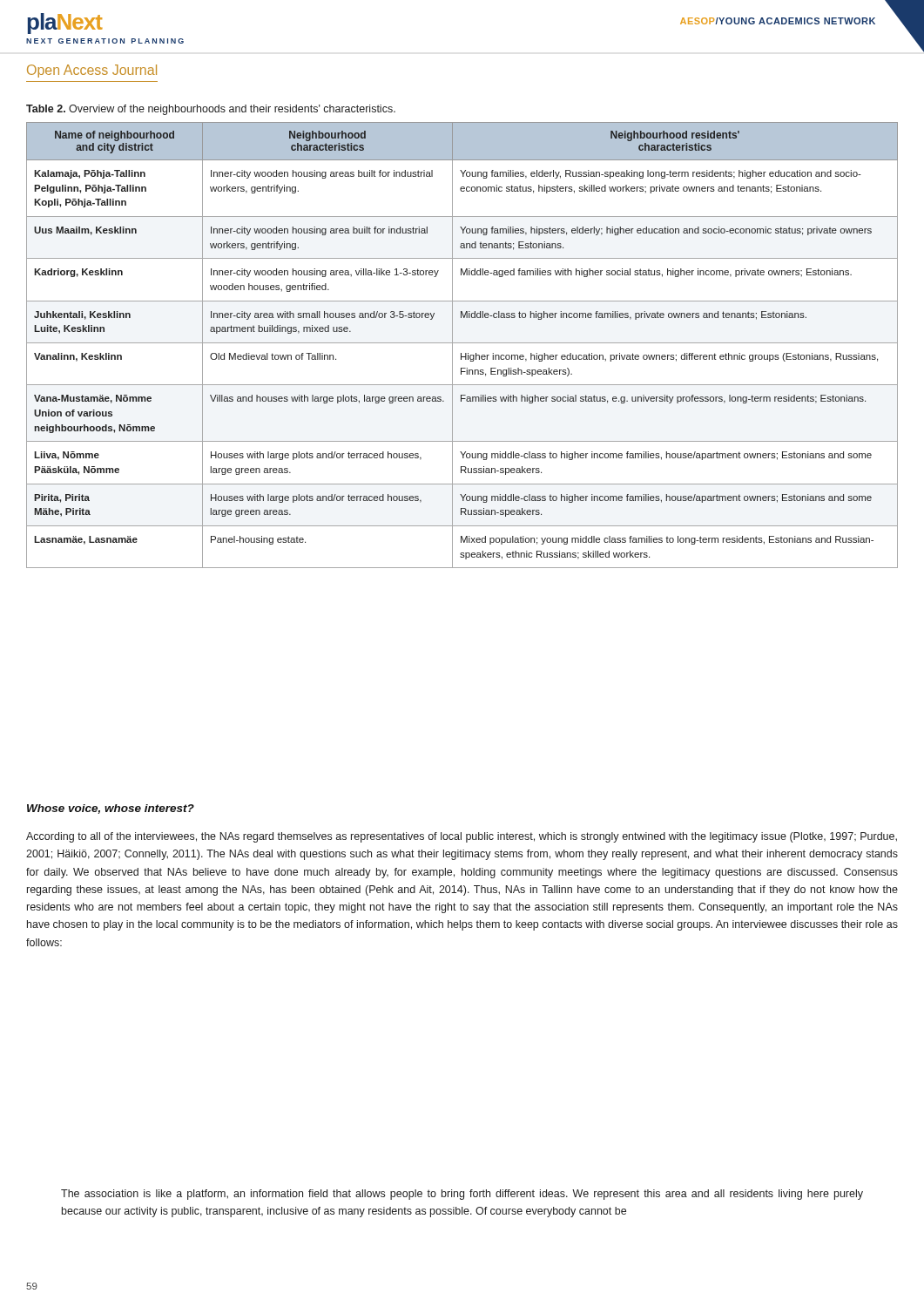Image resolution: width=924 pixels, height=1307 pixels.
Task: Locate the region starting "Open Access Journal"
Action: pos(92,72)
